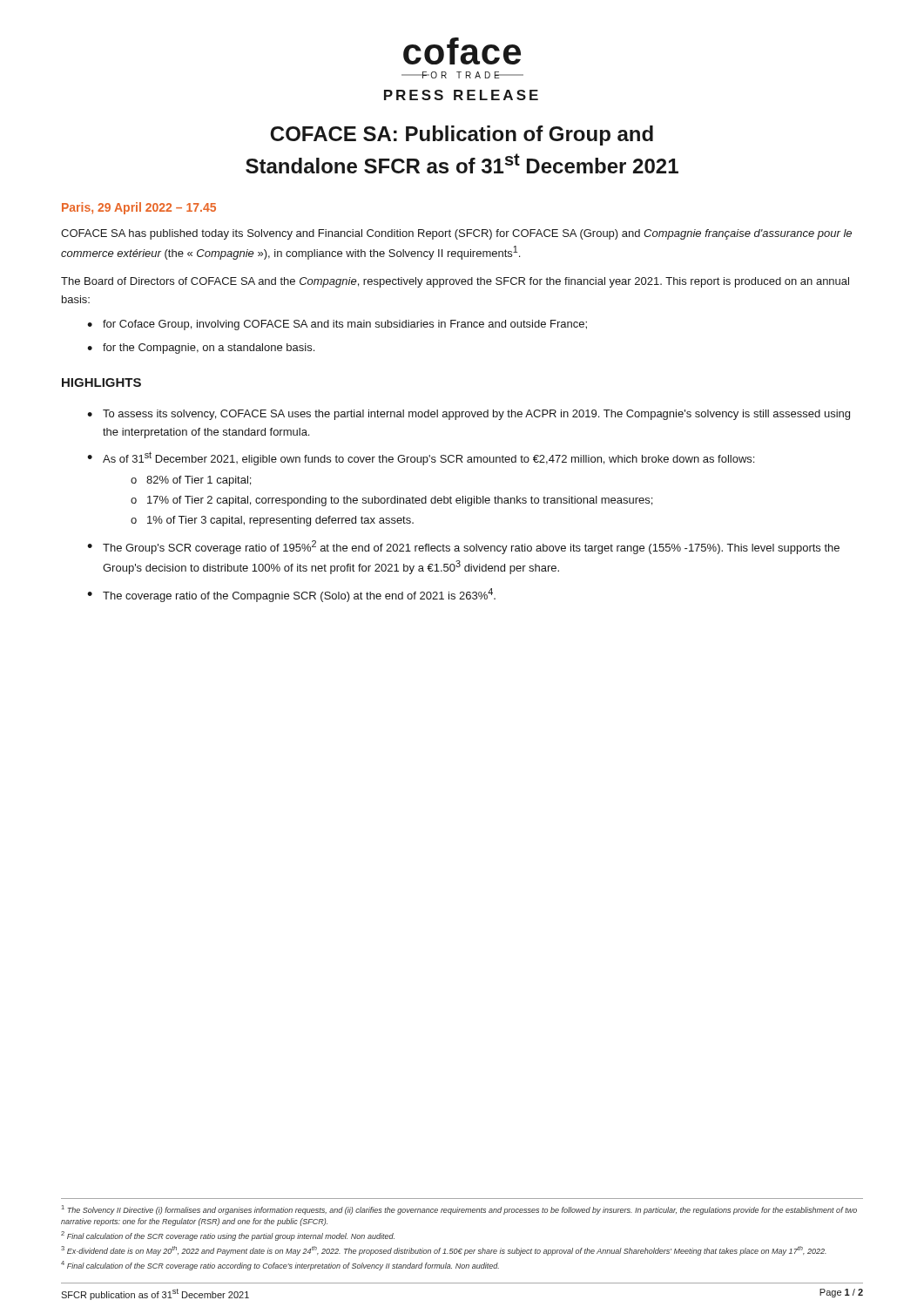The height and width of the screenshot is (1307, 924).
Task: Click the passage that begins "• As of 31st December 2021, eligible own"
Action: 421,458
